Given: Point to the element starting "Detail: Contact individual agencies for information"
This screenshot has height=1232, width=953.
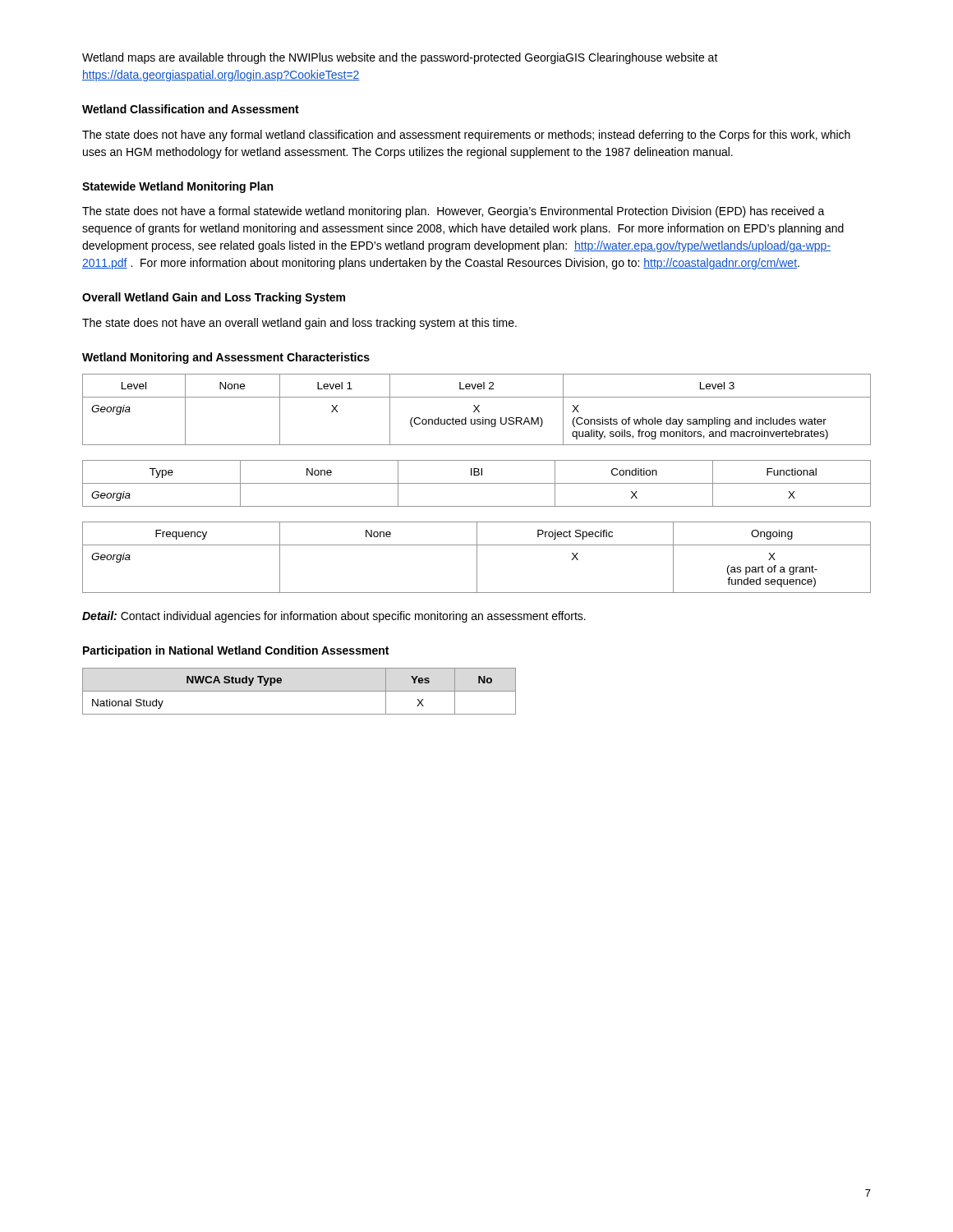Looking at the screenshot, I should (334, 616).
